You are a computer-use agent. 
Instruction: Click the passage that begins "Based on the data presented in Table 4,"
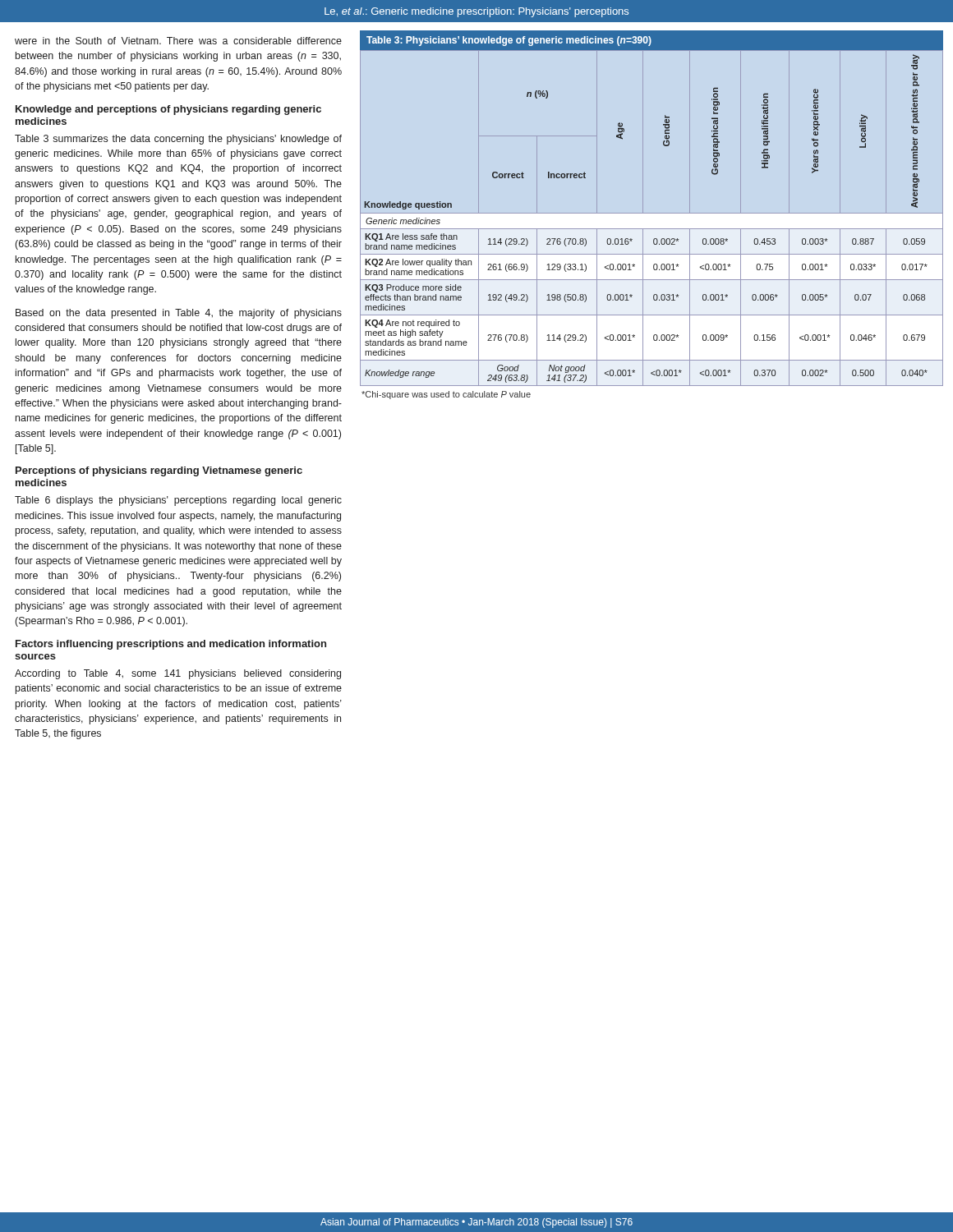click(x=178, y=381)
